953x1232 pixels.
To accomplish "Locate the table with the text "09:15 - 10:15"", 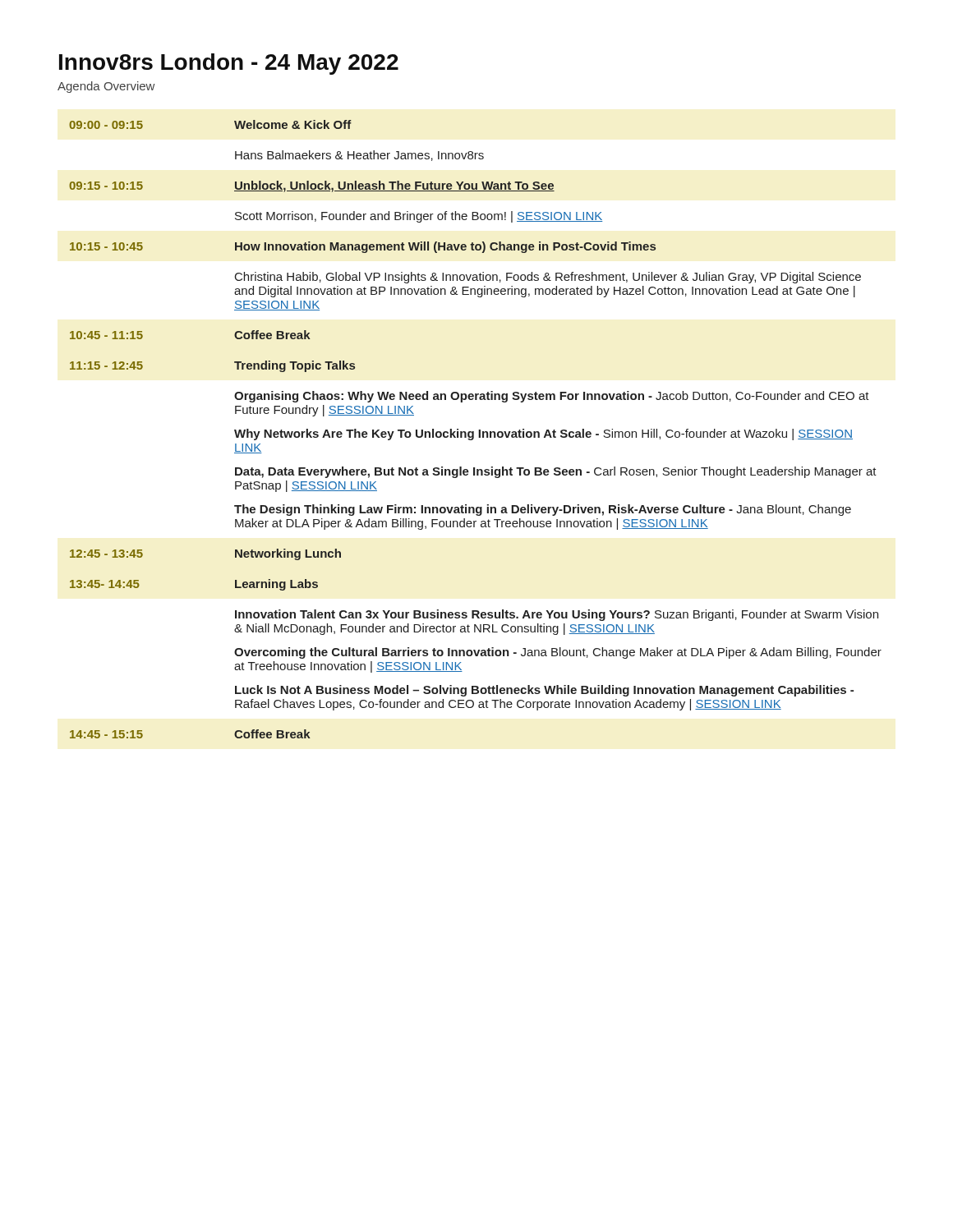I will coord(476,429).
